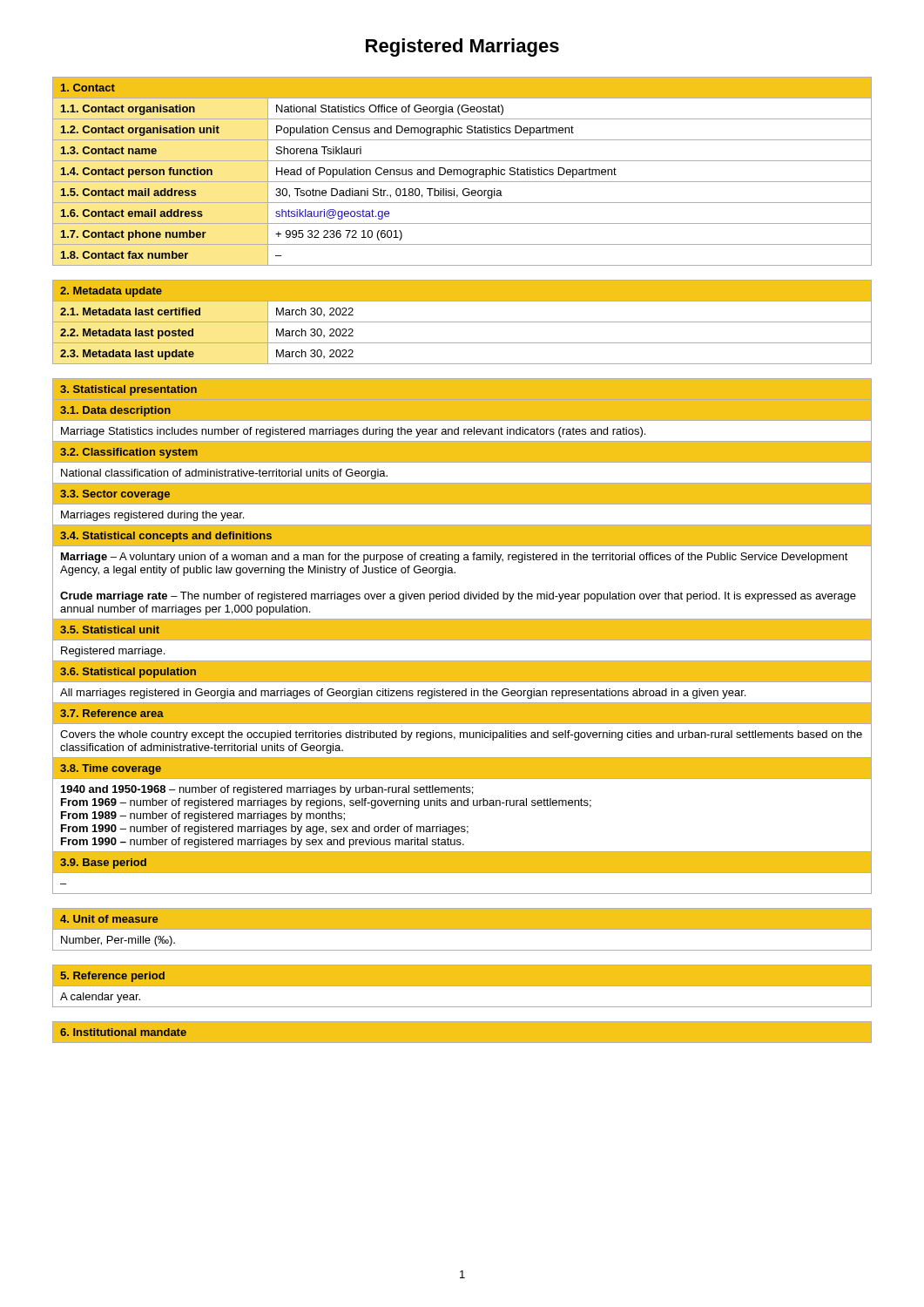Viewport: 924px width, 1307px height.
Task: Find the title
Action: (462, 46)
